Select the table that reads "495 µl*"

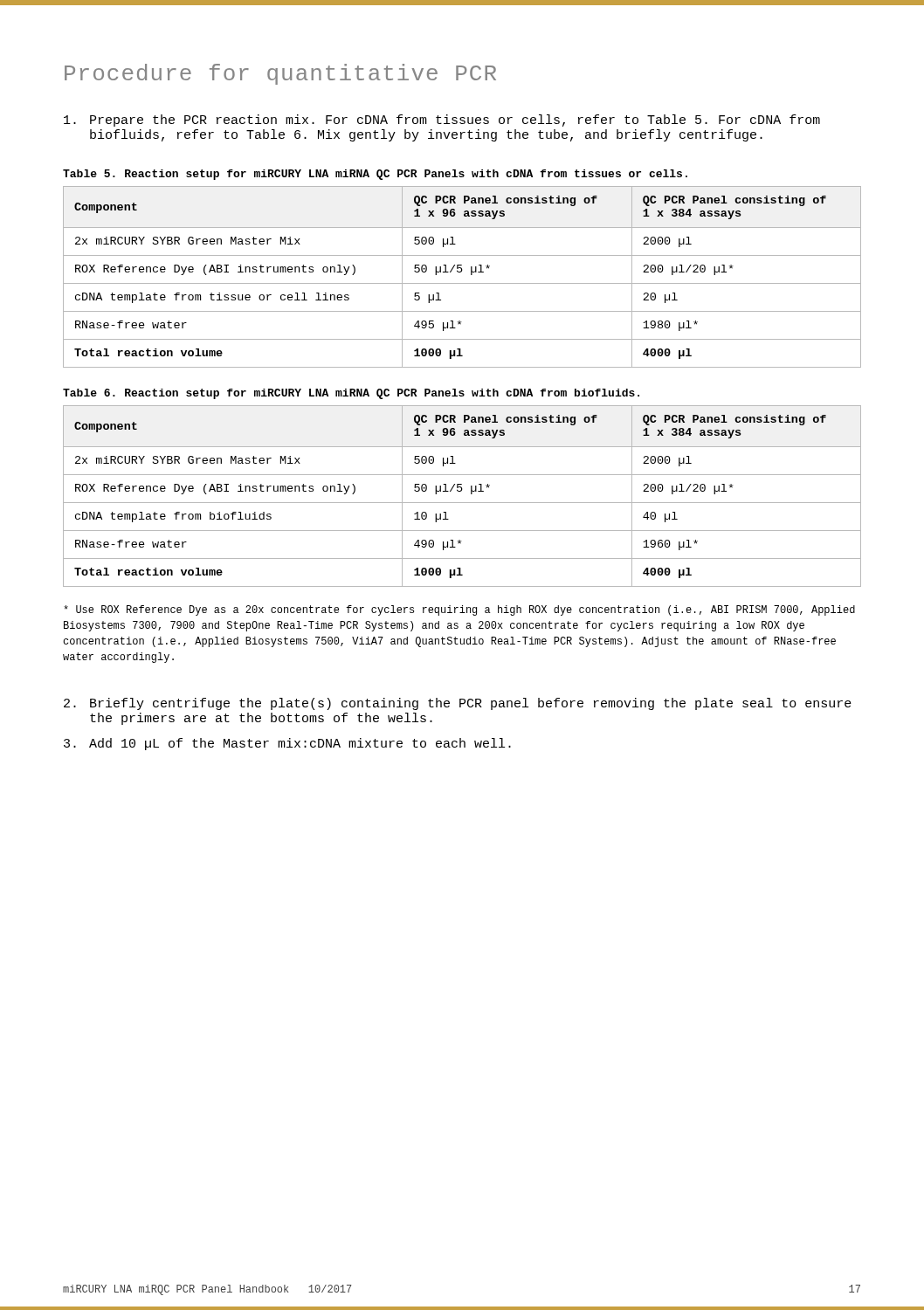click(x=462, y=277)
